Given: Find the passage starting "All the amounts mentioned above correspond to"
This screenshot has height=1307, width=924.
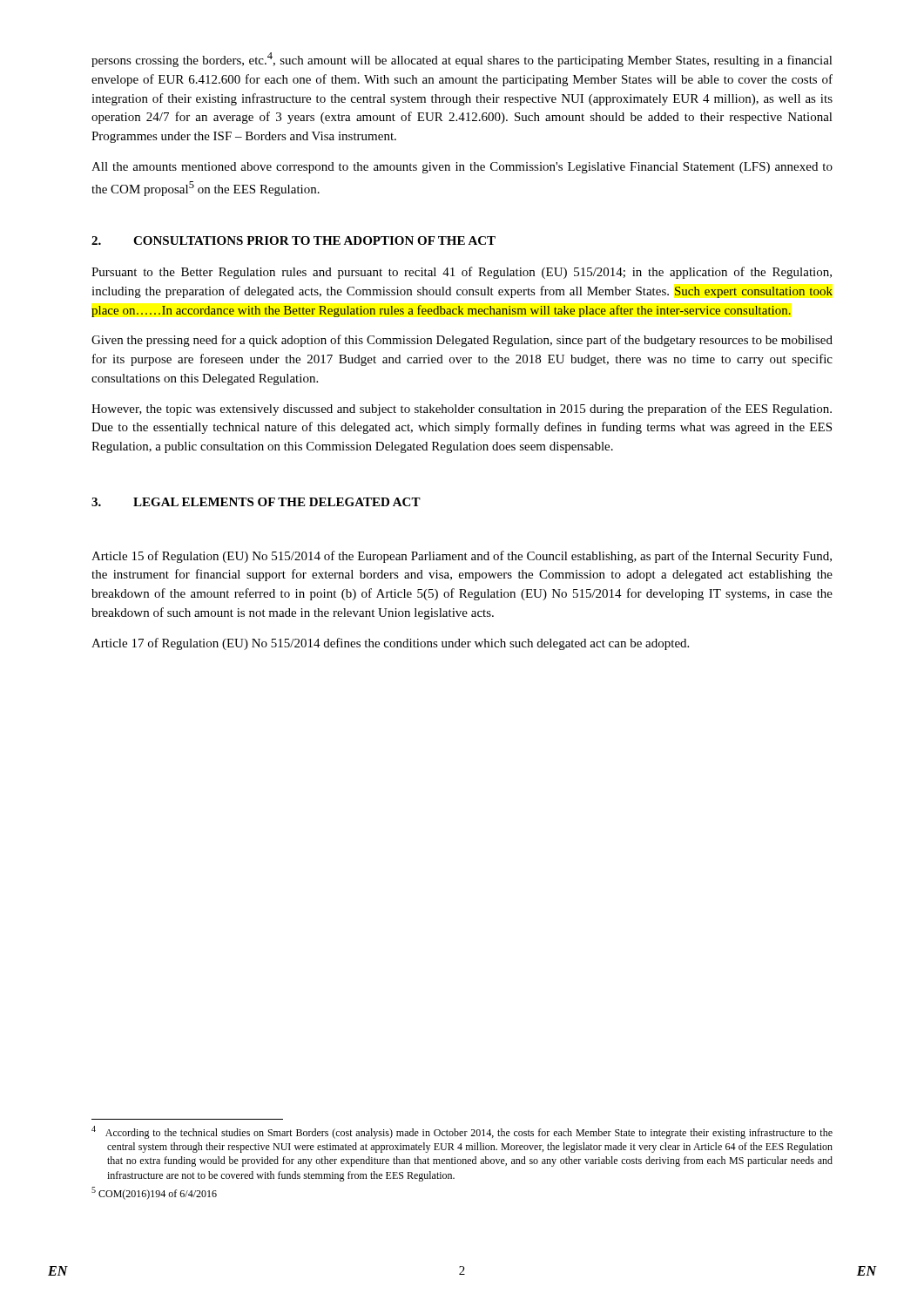Looking at the screenshot, I should 462,178.
